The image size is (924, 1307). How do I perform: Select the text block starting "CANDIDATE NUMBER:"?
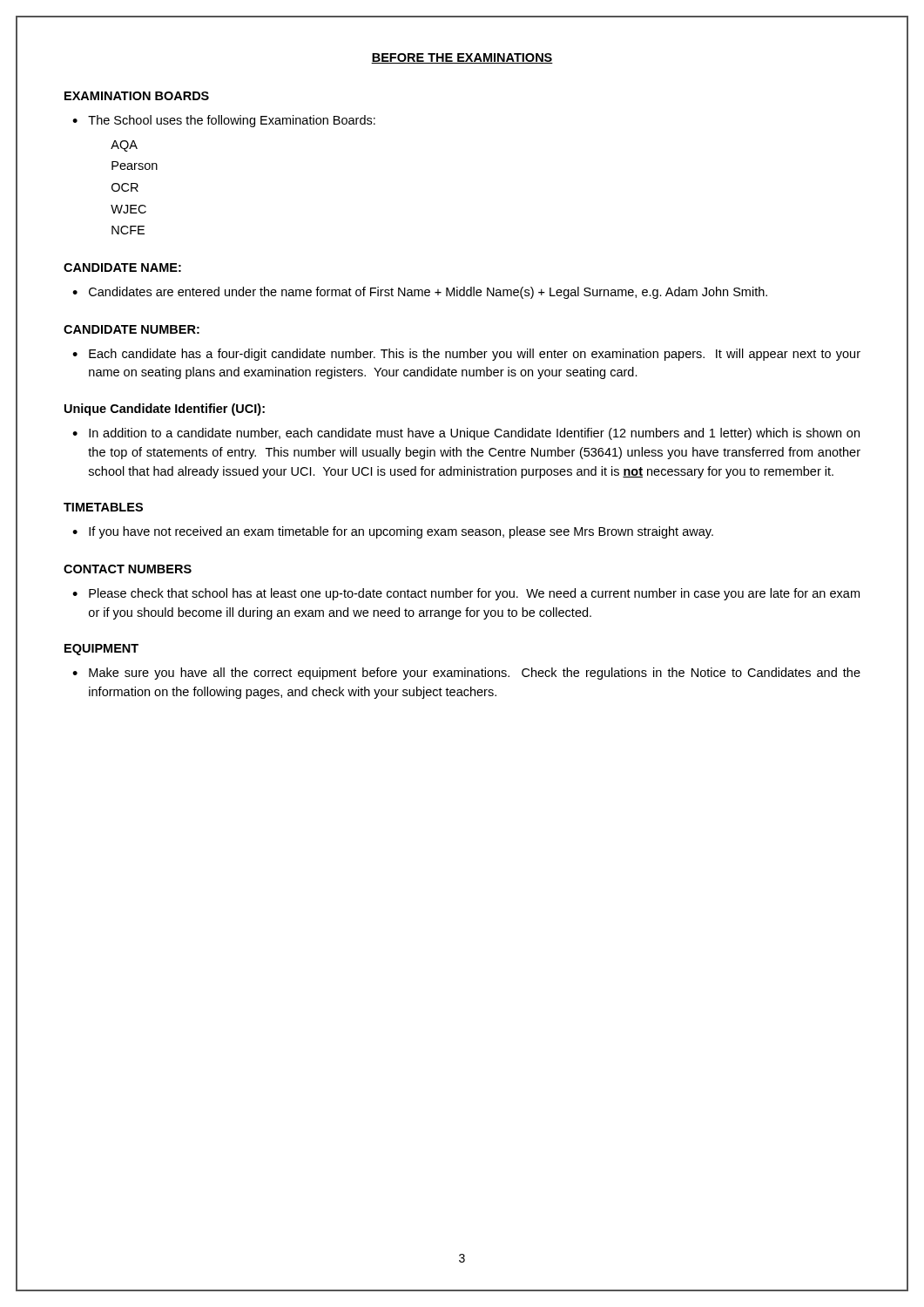tap(132, 329)
